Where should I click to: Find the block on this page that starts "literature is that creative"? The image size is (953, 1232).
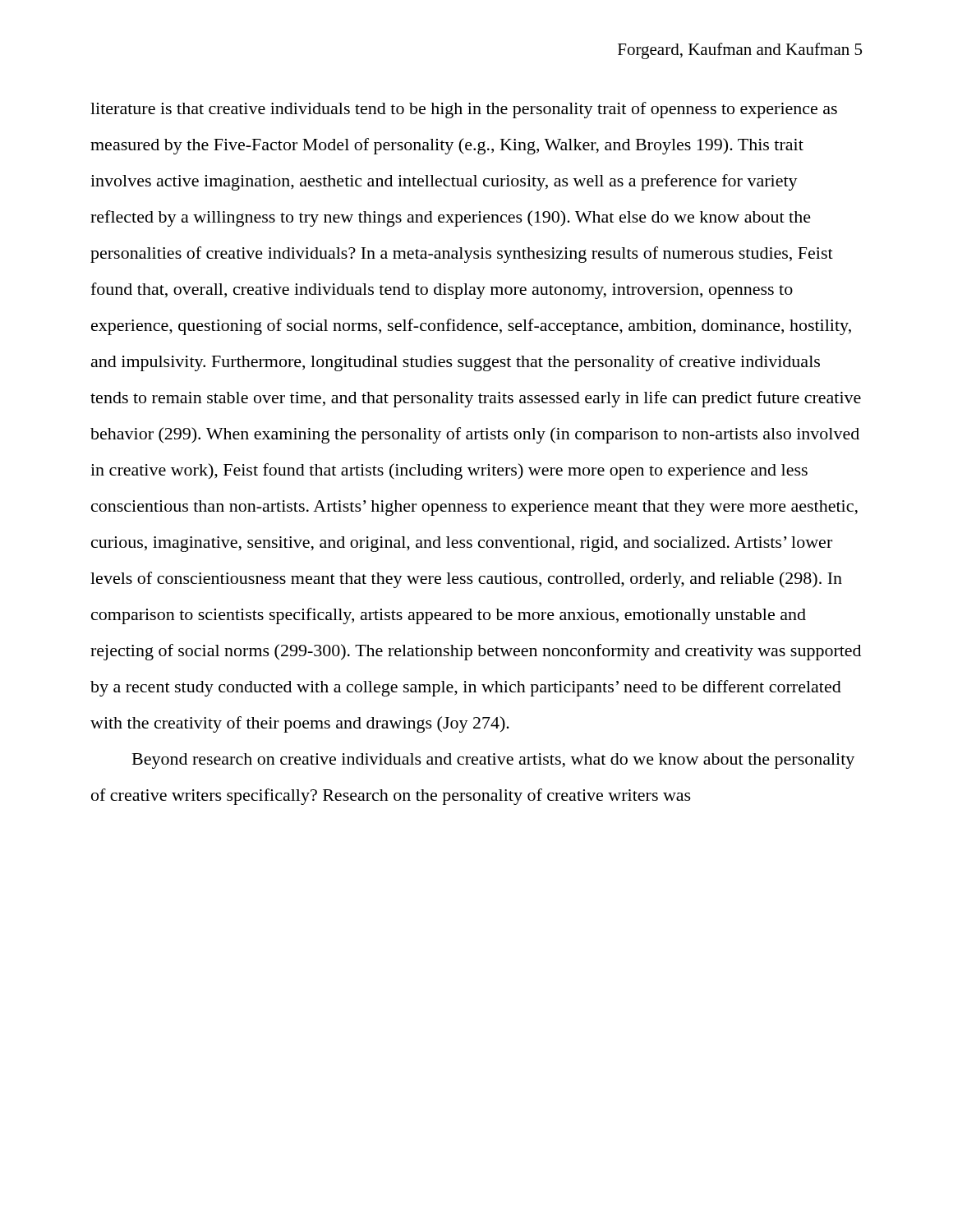464,110
